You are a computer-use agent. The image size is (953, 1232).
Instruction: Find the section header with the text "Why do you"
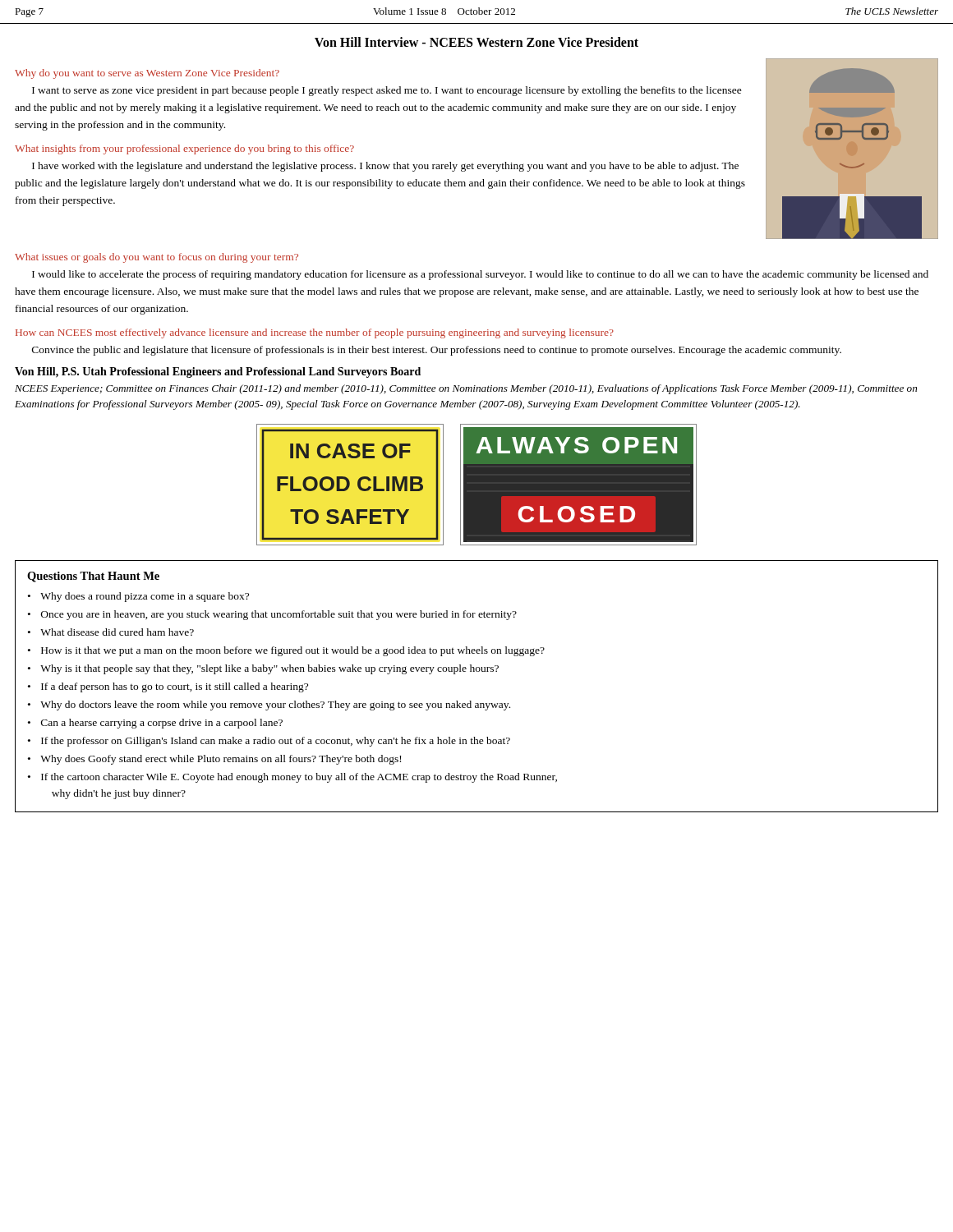point(147,73)
